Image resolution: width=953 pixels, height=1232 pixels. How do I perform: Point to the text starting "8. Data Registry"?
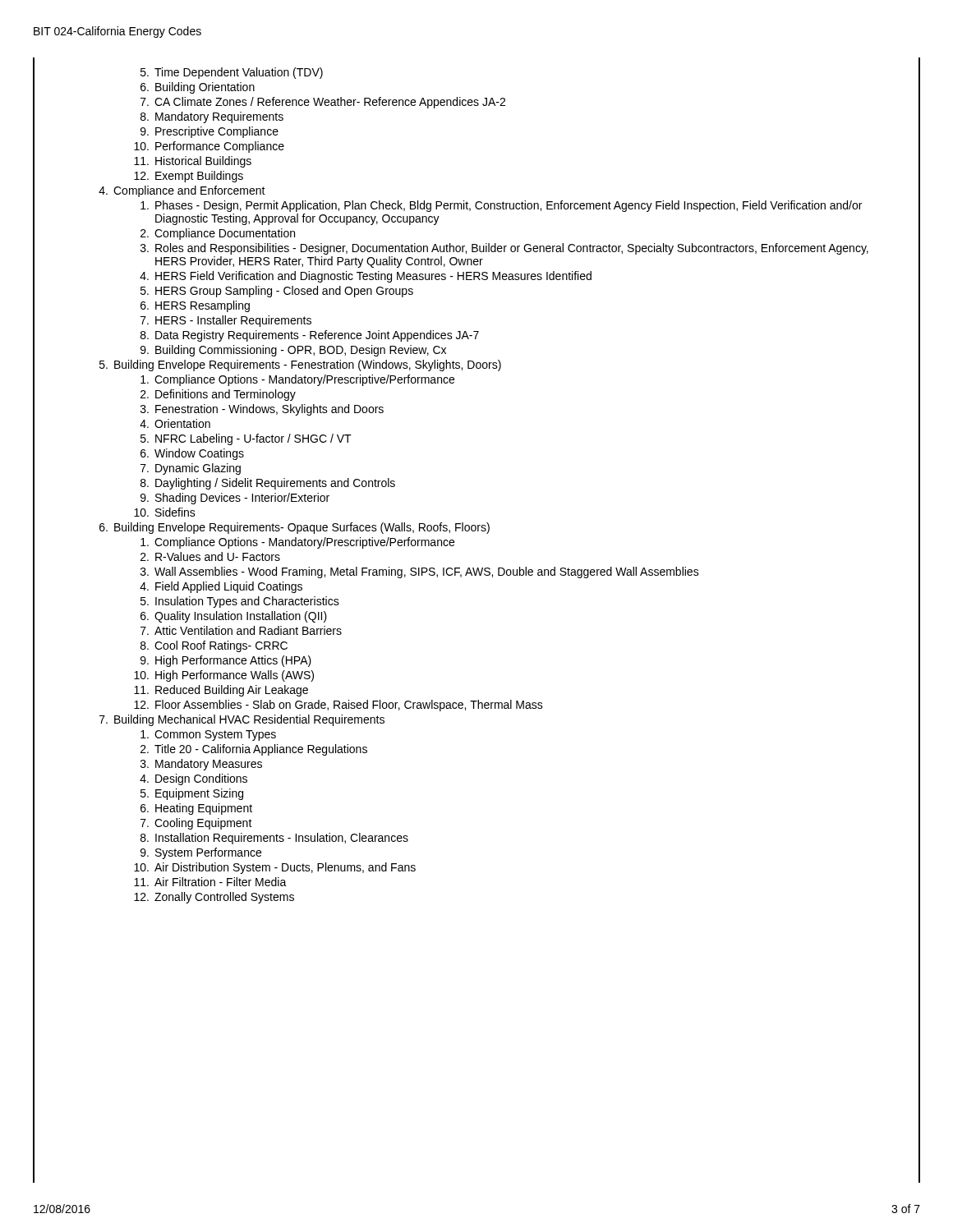coord(310,336)
